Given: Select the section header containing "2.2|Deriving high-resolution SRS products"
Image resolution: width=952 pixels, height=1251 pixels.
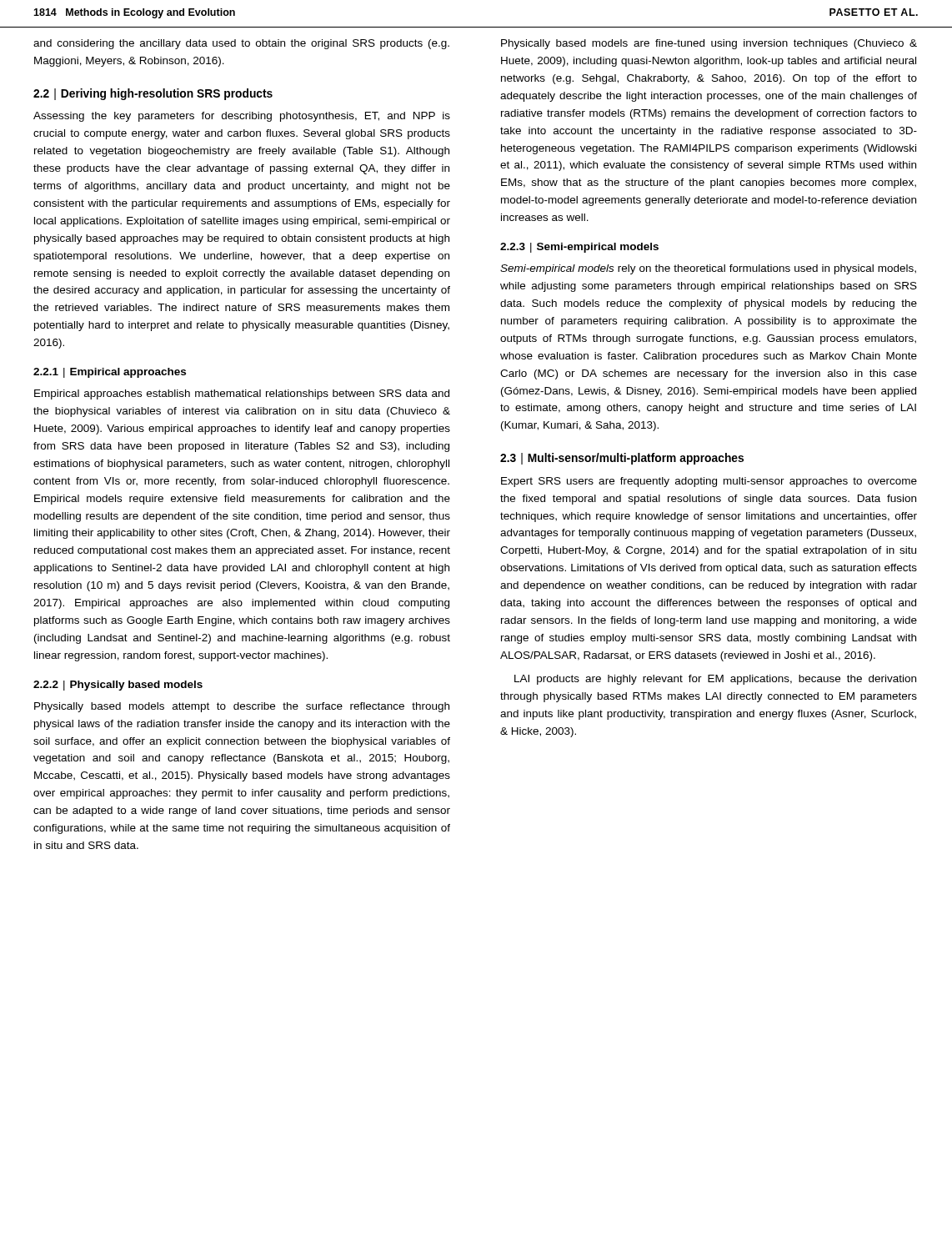Looking at the screenshot, I should [153, 94].
